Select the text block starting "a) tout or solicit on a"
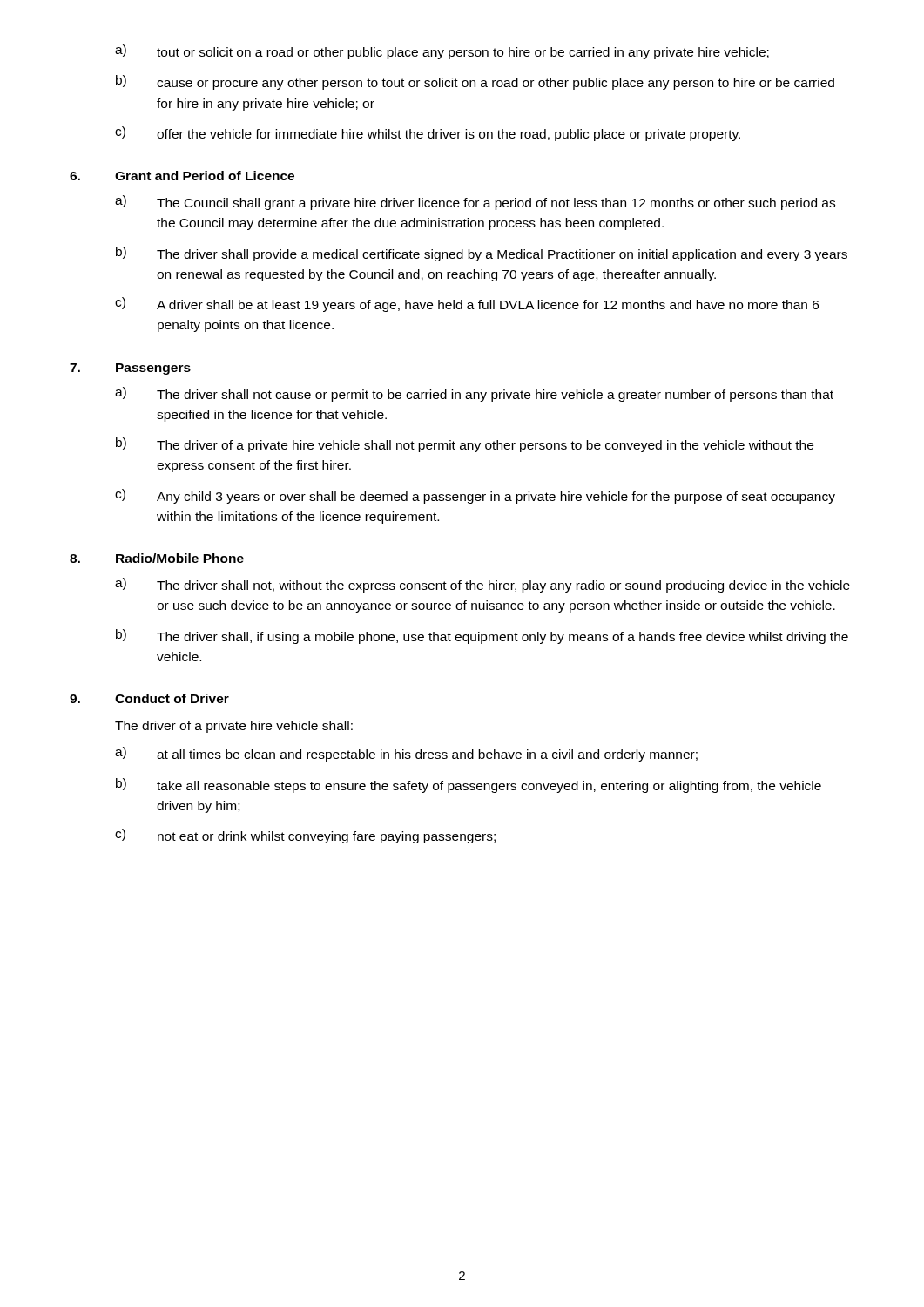 tap(462, 52)
